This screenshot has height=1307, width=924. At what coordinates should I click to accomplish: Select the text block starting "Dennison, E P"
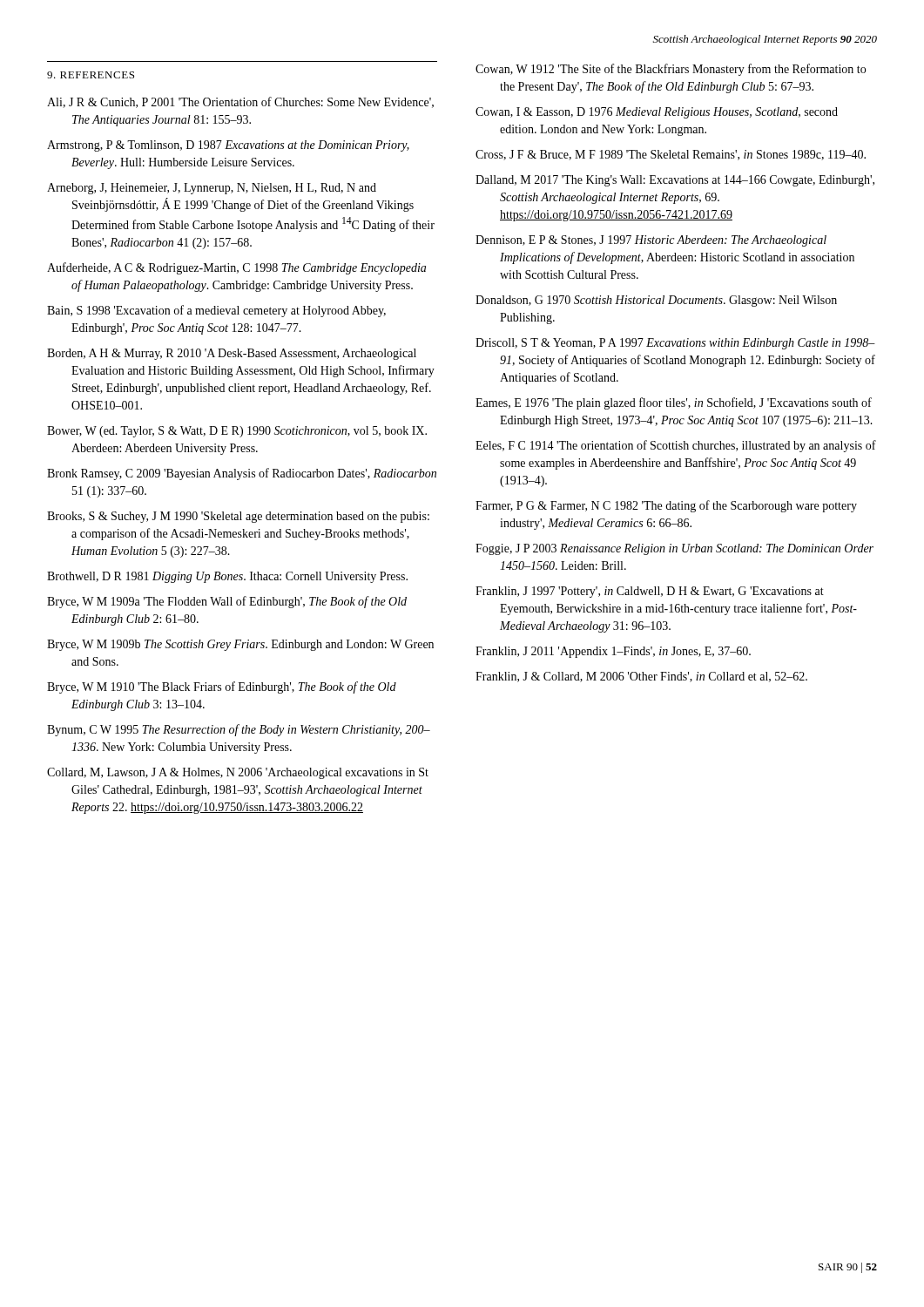tap(665, 258)
